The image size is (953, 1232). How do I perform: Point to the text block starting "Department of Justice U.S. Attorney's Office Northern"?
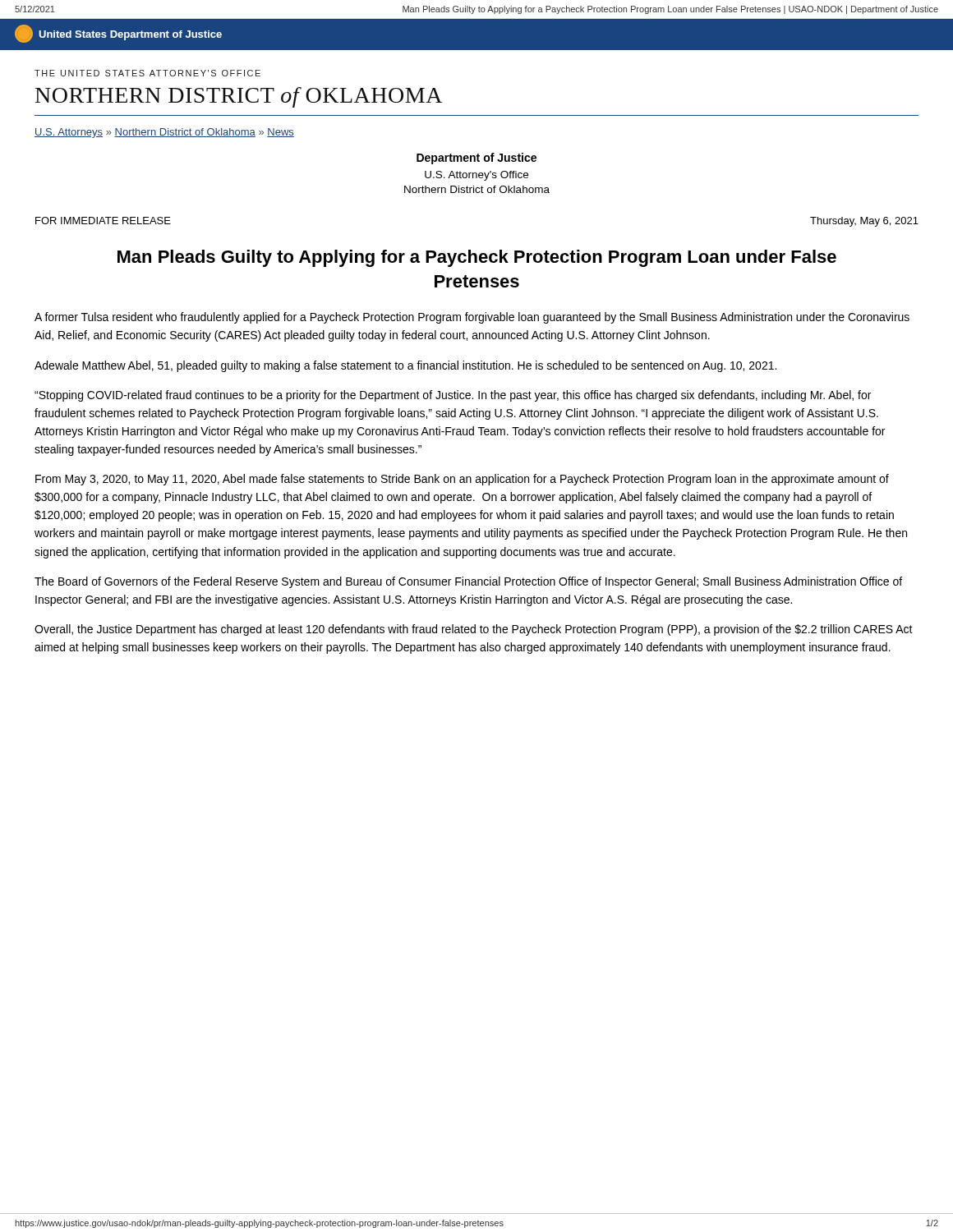pos(476,173)
